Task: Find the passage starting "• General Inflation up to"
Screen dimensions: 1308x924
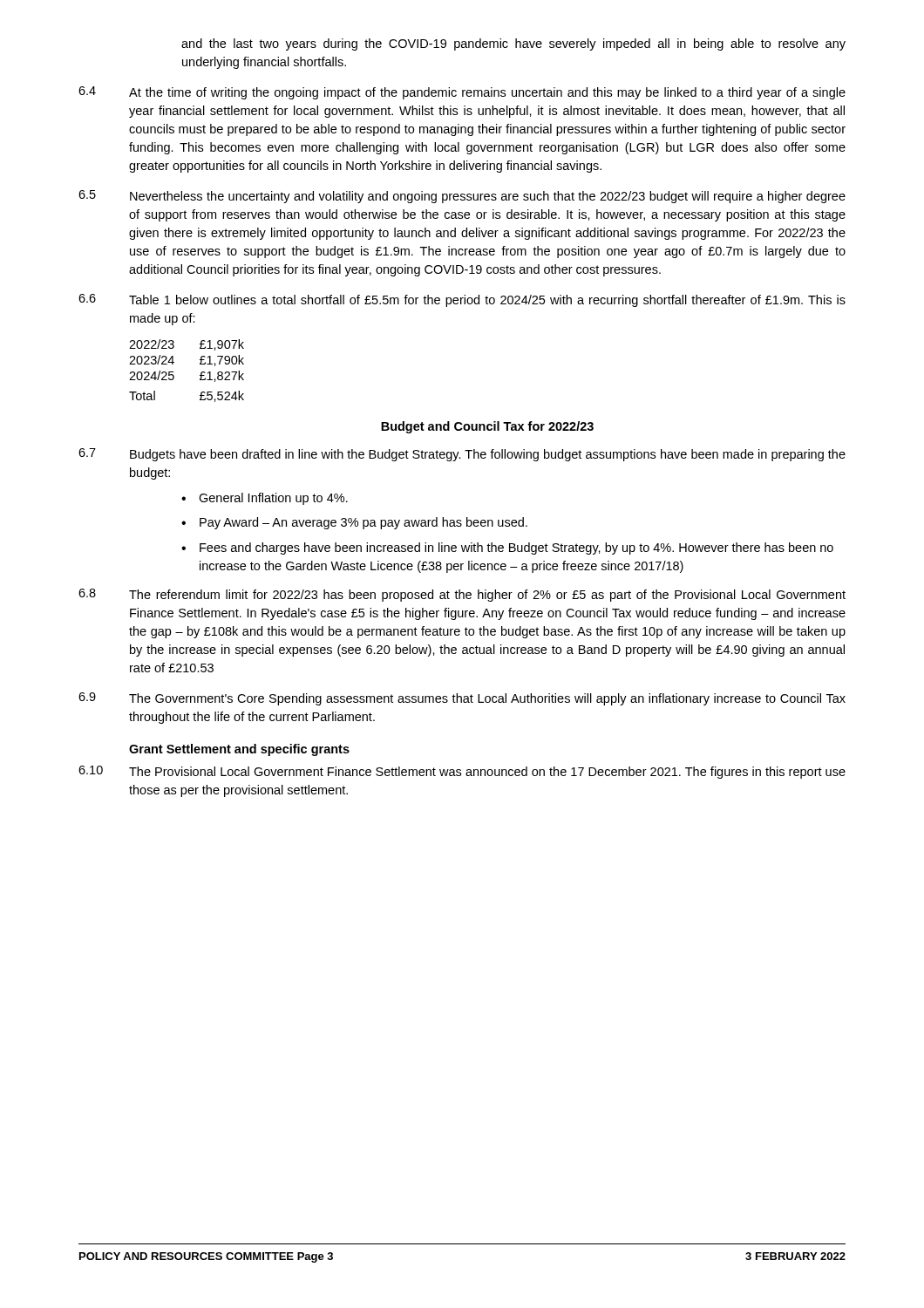Action: (265, 499)
